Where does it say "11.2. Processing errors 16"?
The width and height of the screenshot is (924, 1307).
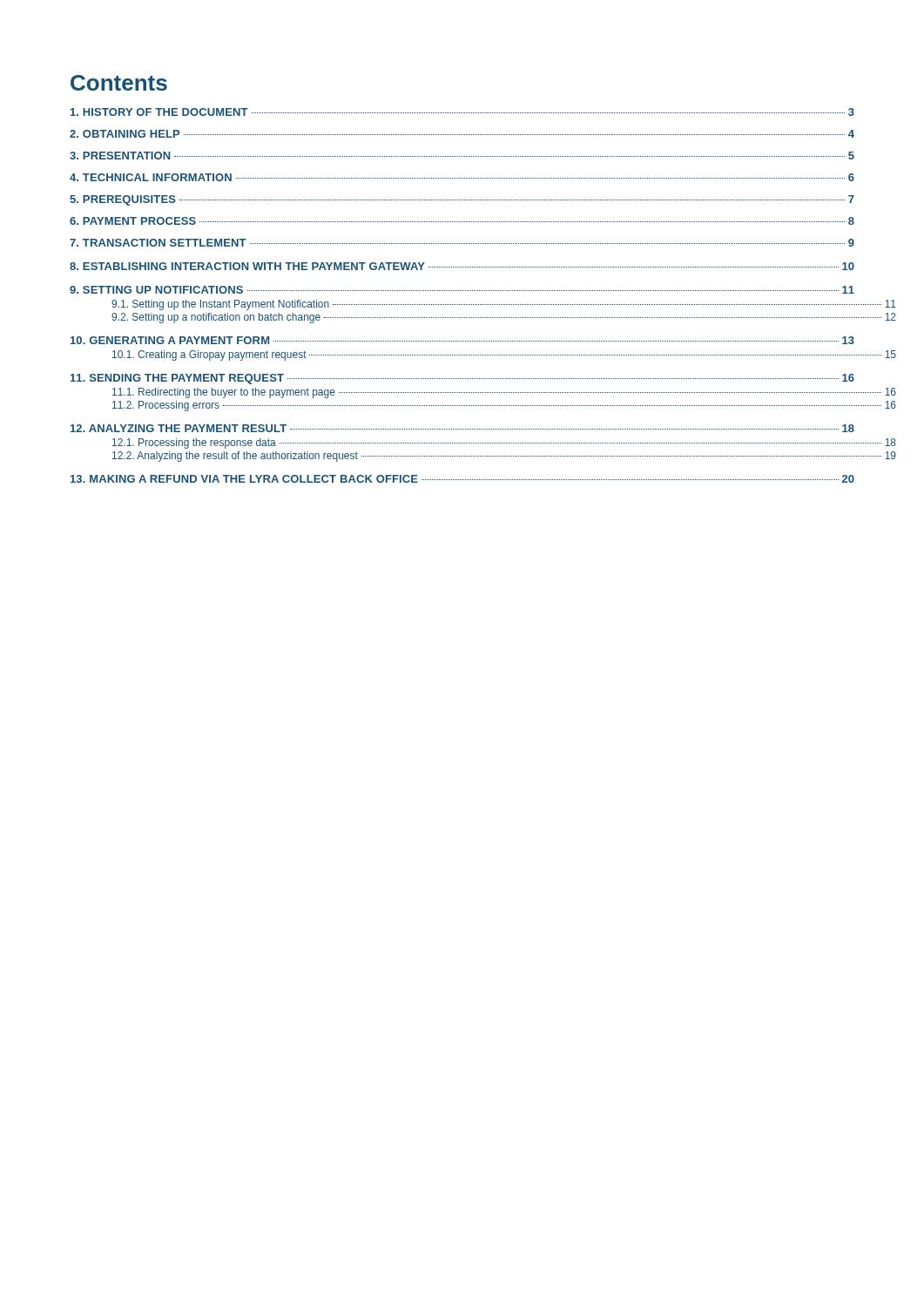point(504,405)
